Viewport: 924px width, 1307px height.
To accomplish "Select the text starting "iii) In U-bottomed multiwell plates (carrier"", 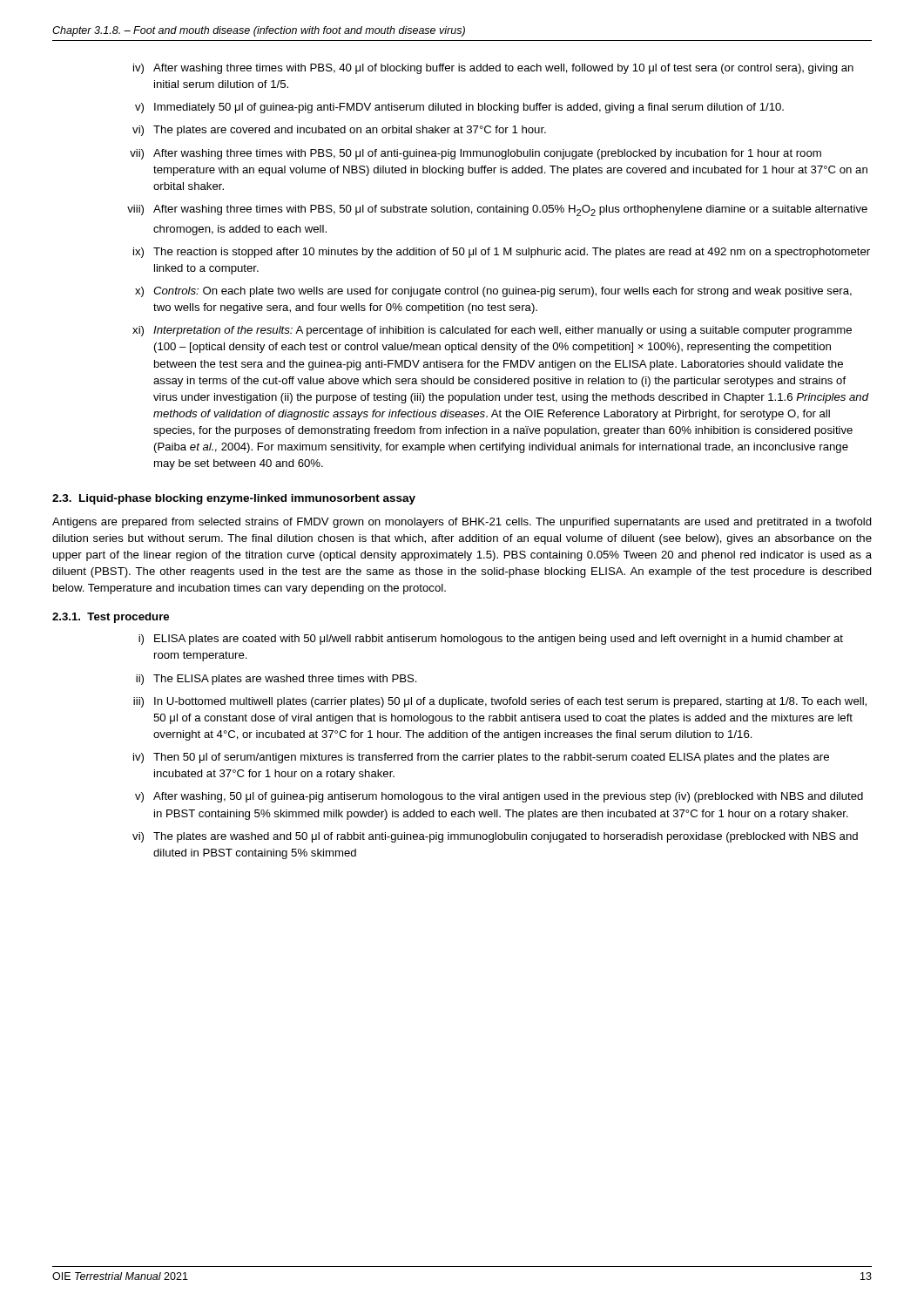I will click(487, 717).
